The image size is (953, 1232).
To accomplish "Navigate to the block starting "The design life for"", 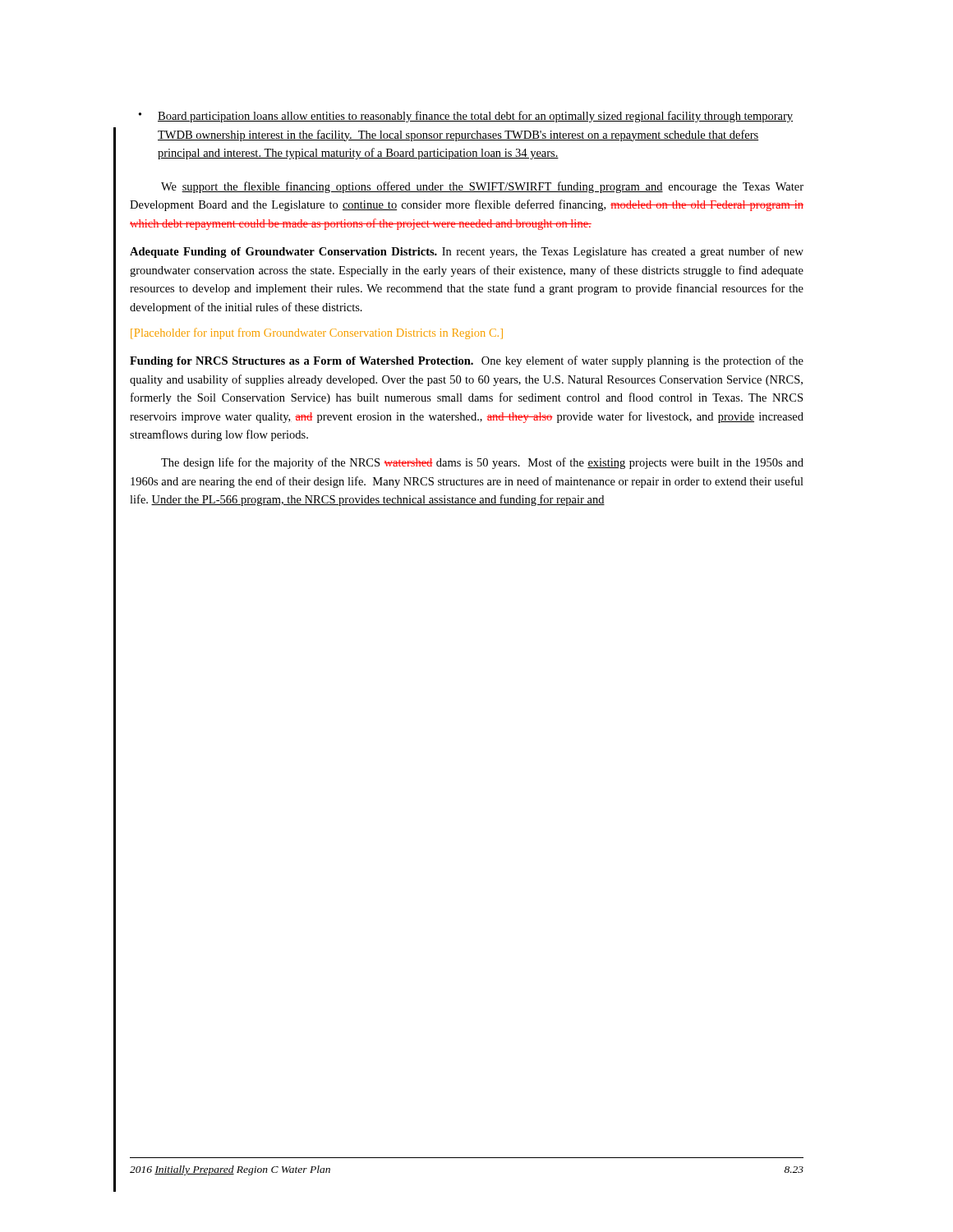I will [467, 481].
